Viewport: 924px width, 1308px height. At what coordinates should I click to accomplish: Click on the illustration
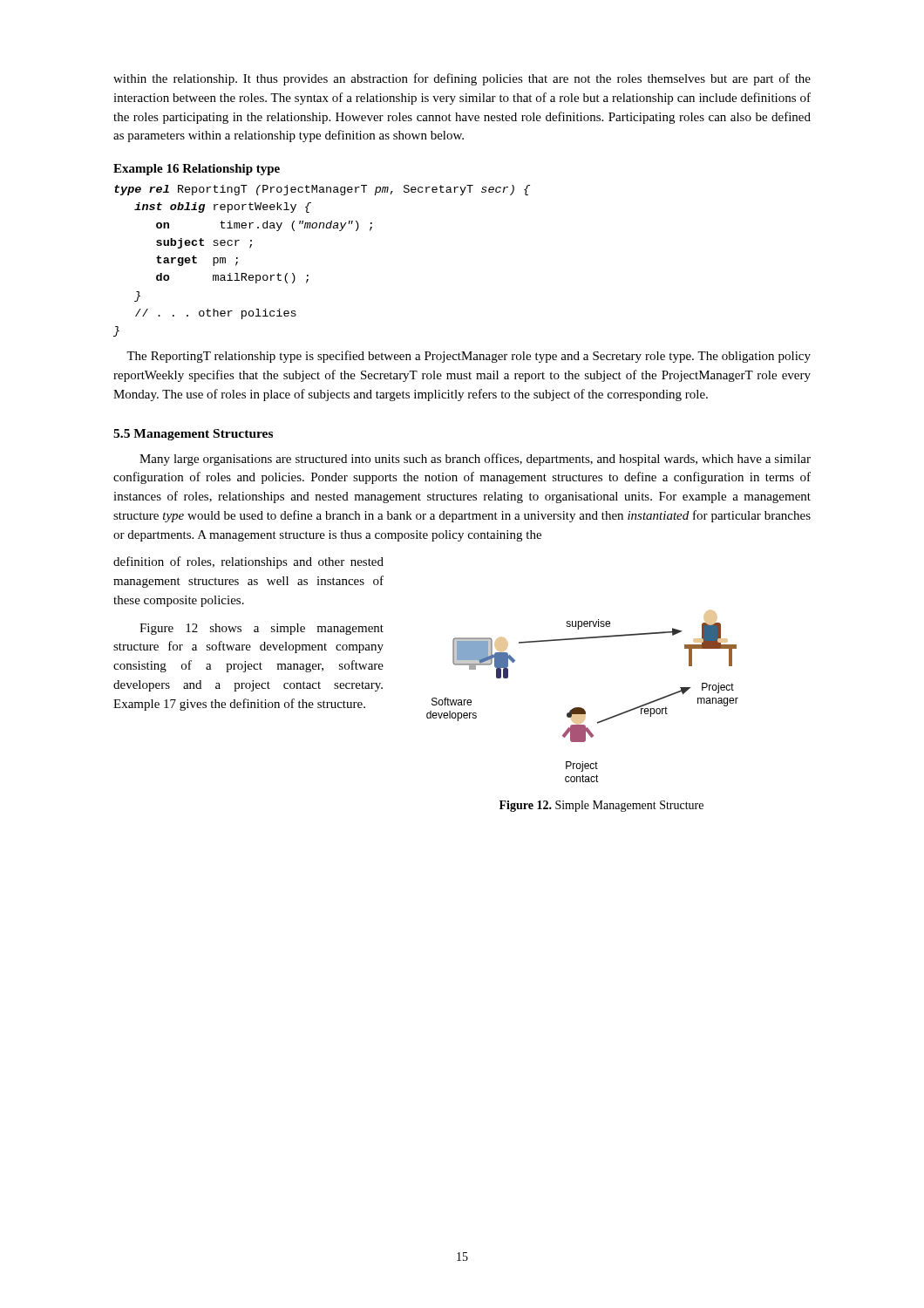[601, 673]
